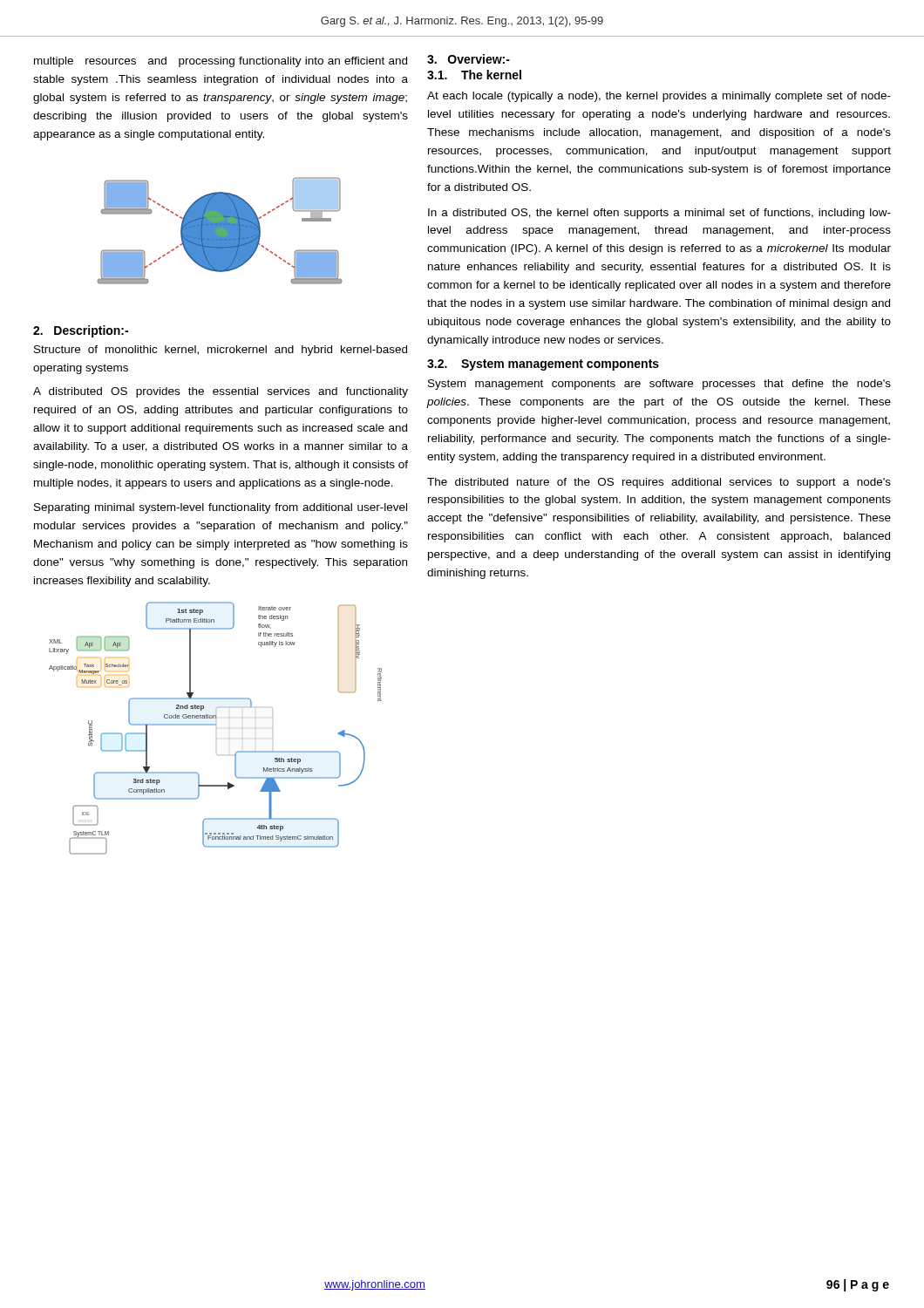Locate the flowchart
This screenshot has height=1308, width=924.
[x=221, y=734]
